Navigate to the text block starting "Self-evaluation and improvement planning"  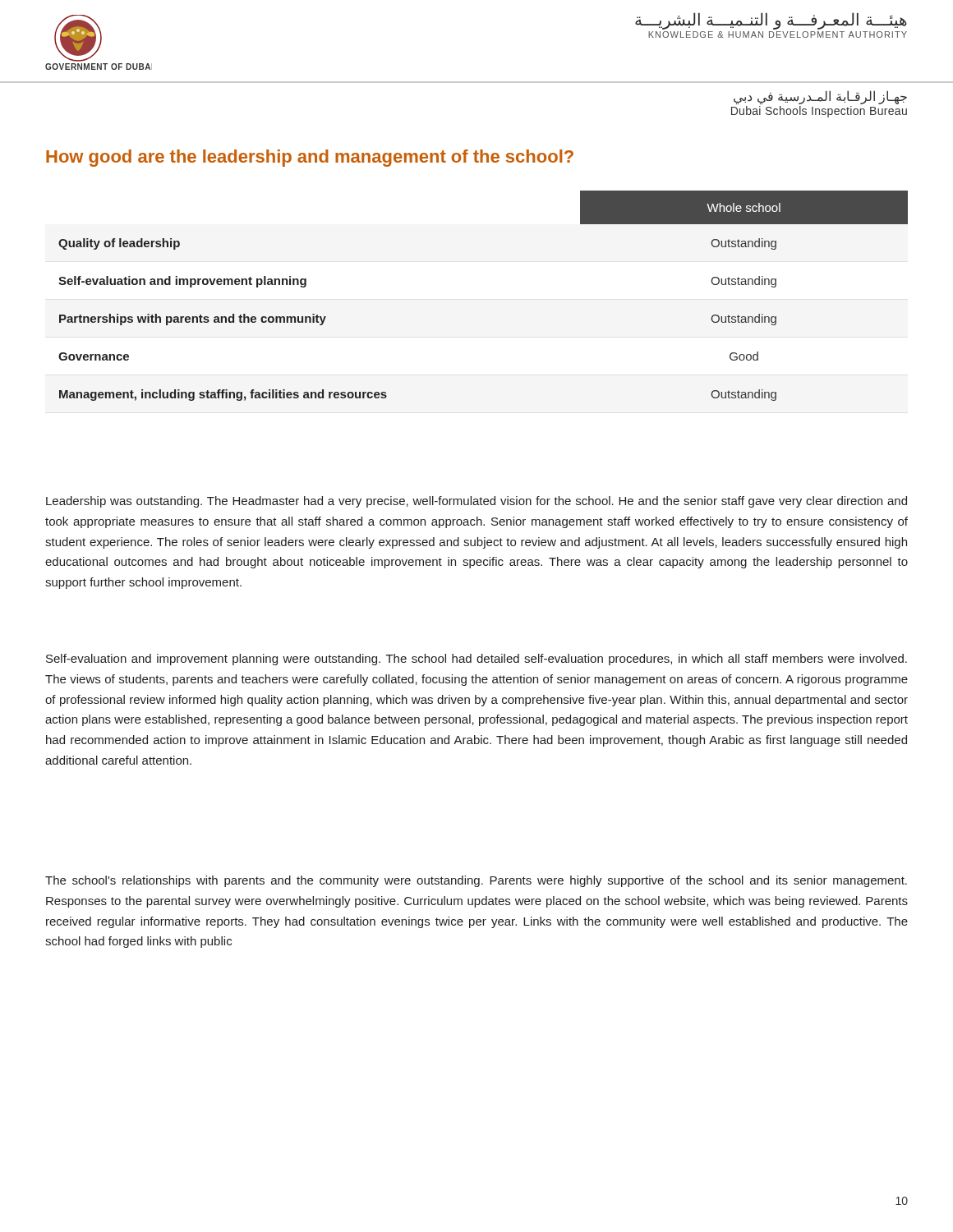pyautogui.click(x=476, y=709)
